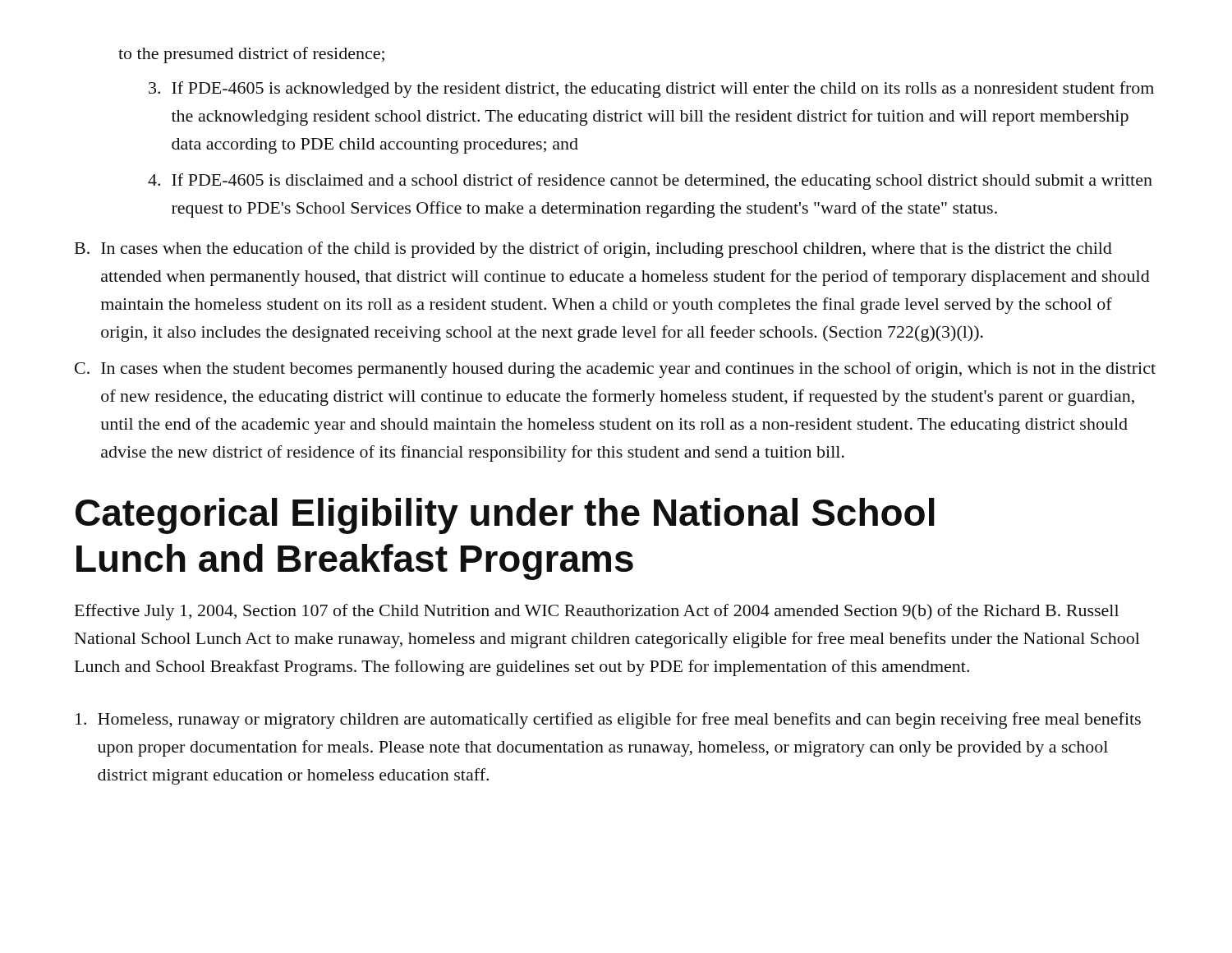
Task: Find the title on this page that starts "Categorical Eligibility under the National SchoolLunch"
Action: [x=505, y=536]
